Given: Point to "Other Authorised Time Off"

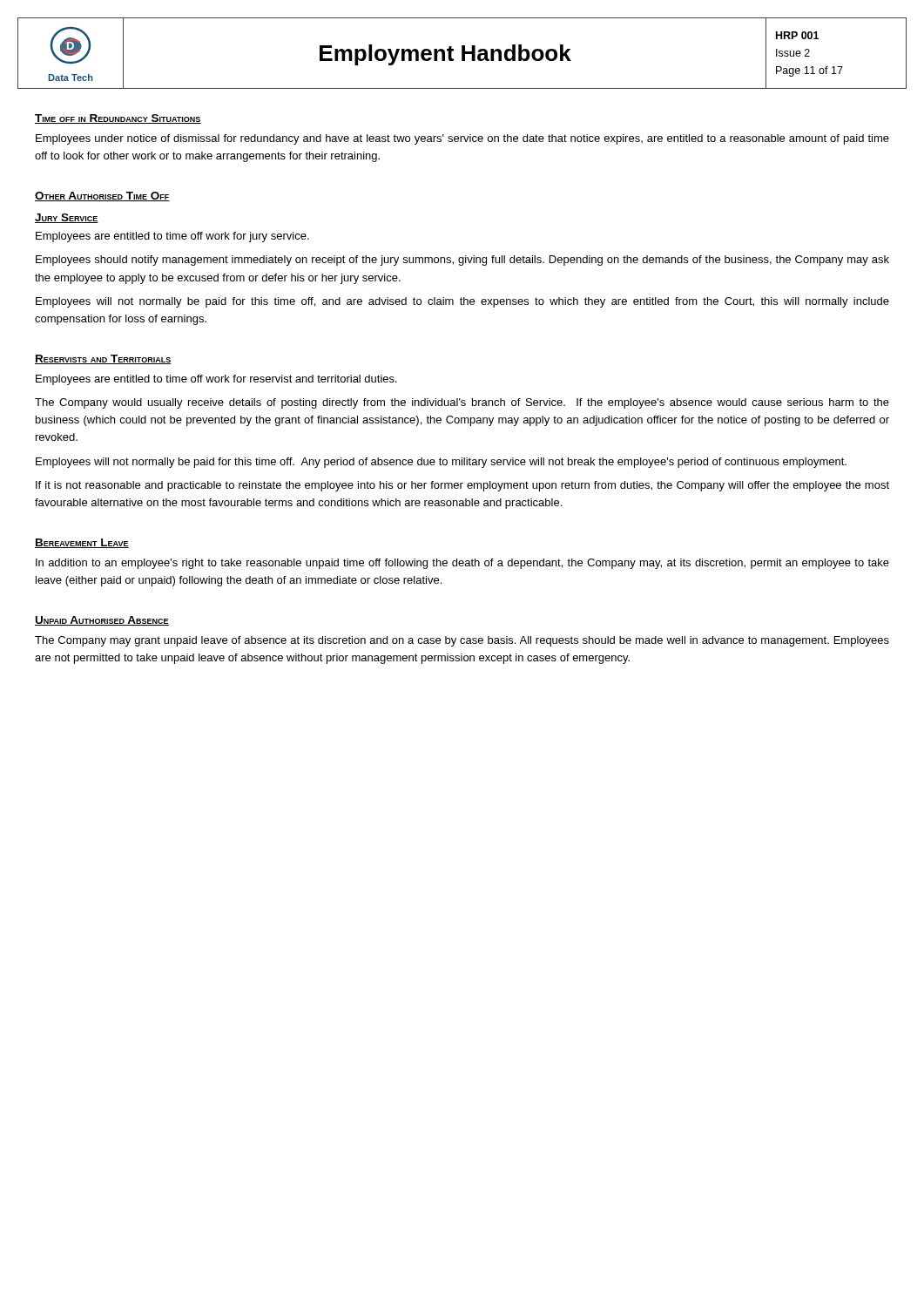Looking at the screenshot, I should point(102,196).
